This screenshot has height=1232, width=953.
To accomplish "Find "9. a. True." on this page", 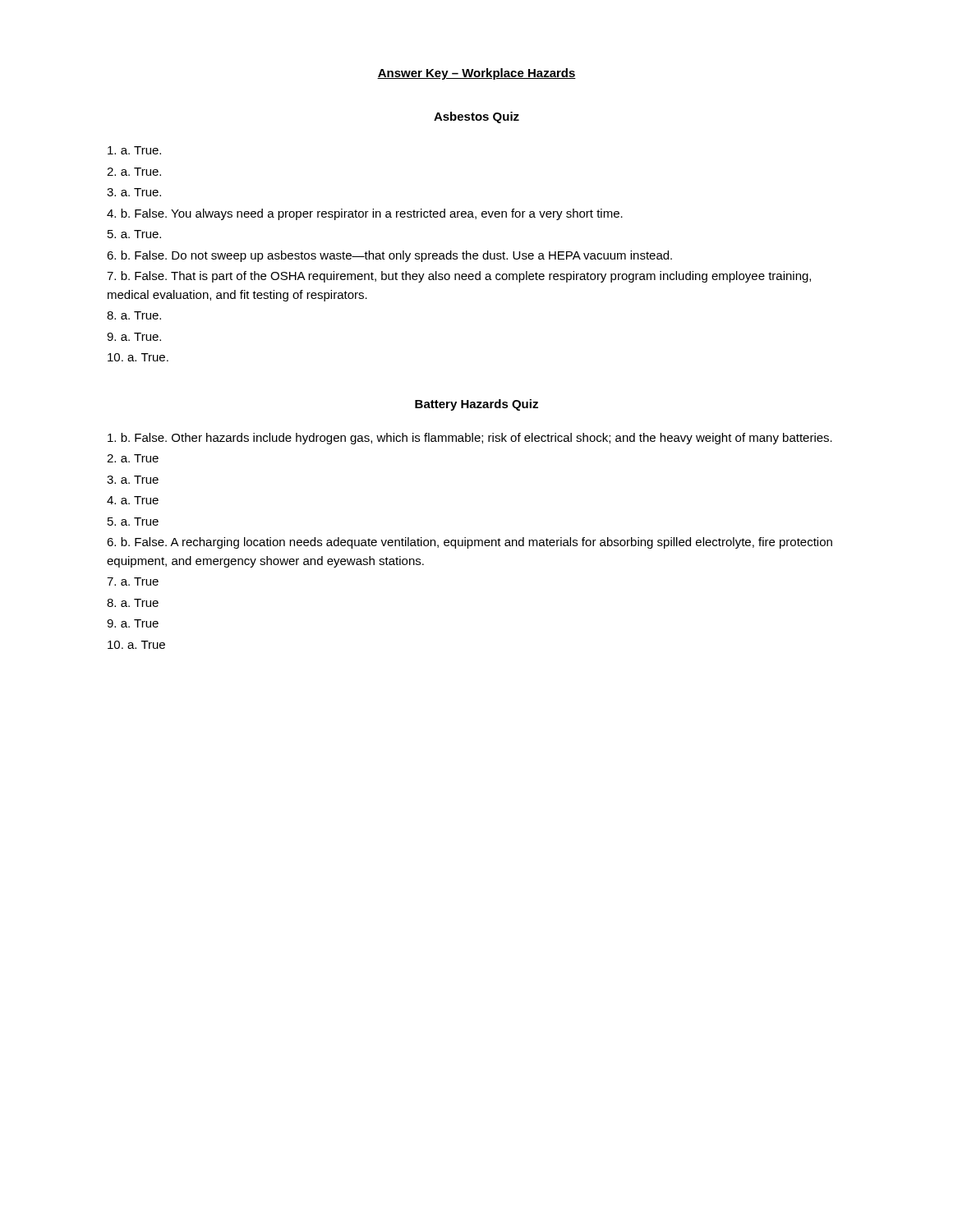I will point(135,336).
